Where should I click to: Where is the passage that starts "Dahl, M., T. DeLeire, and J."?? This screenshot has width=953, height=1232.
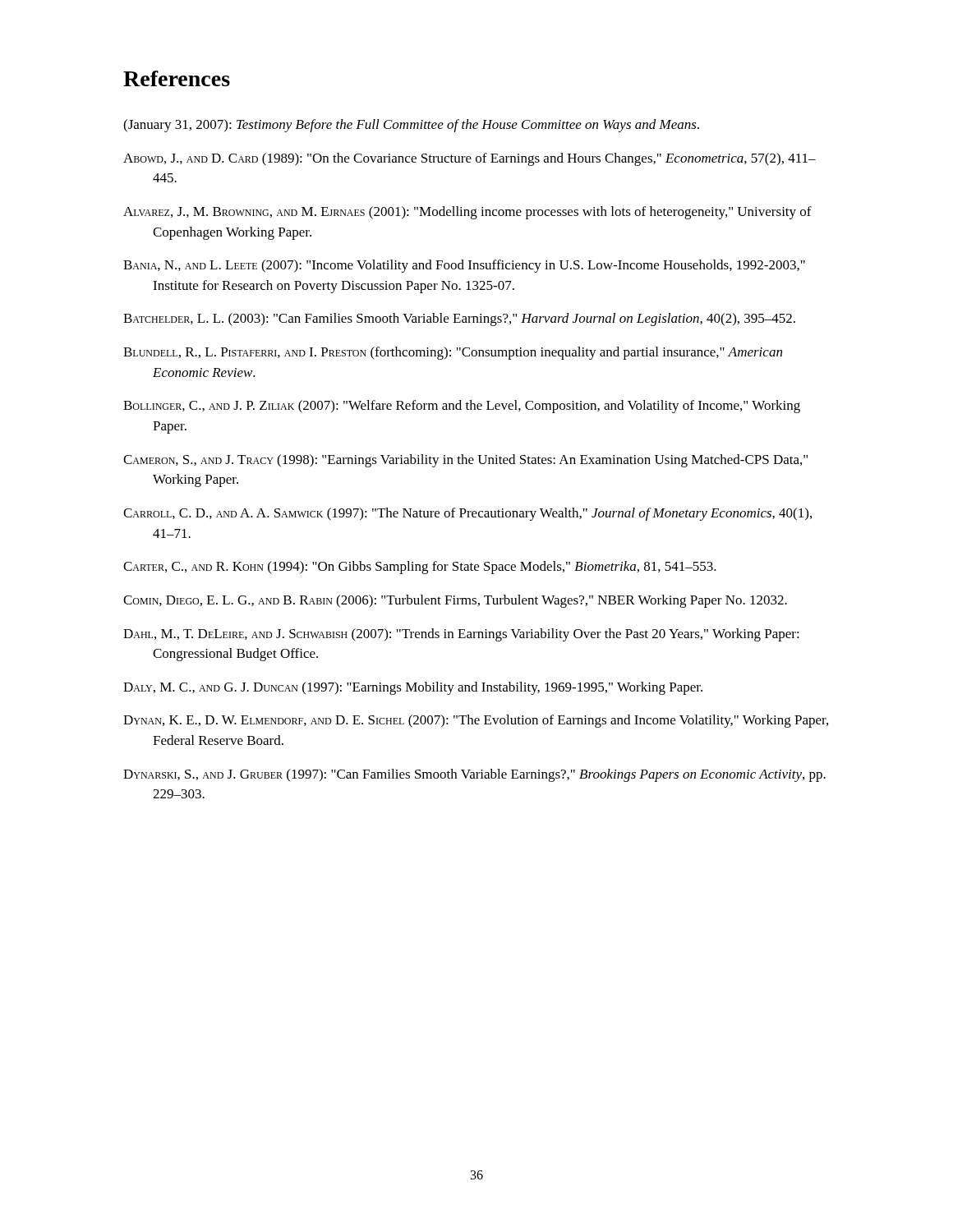pos(462,643)
